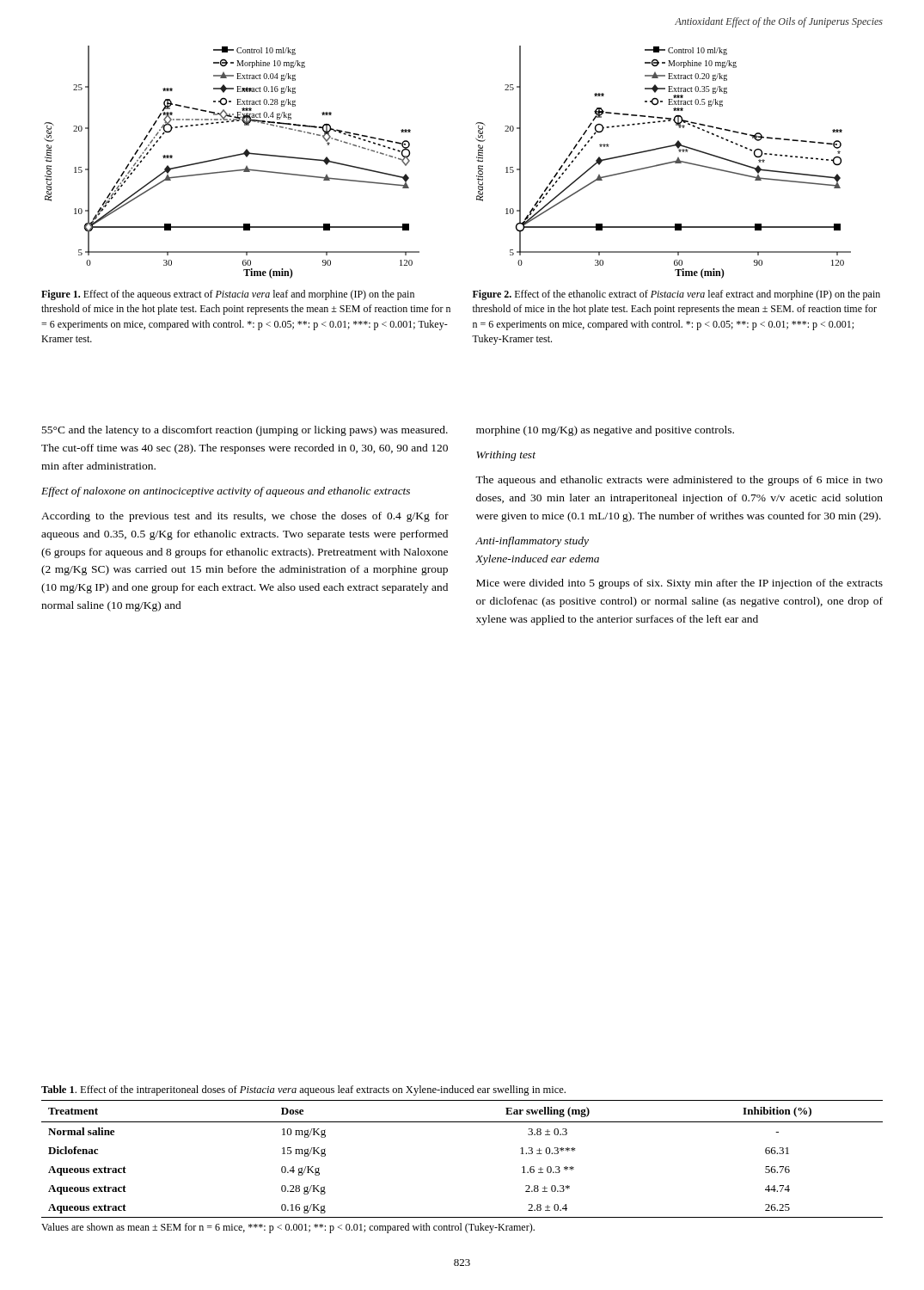This screenshot has width=924, height=1290.
Task: Select the section header that says "Writhing test"
Action: point(506,456)
